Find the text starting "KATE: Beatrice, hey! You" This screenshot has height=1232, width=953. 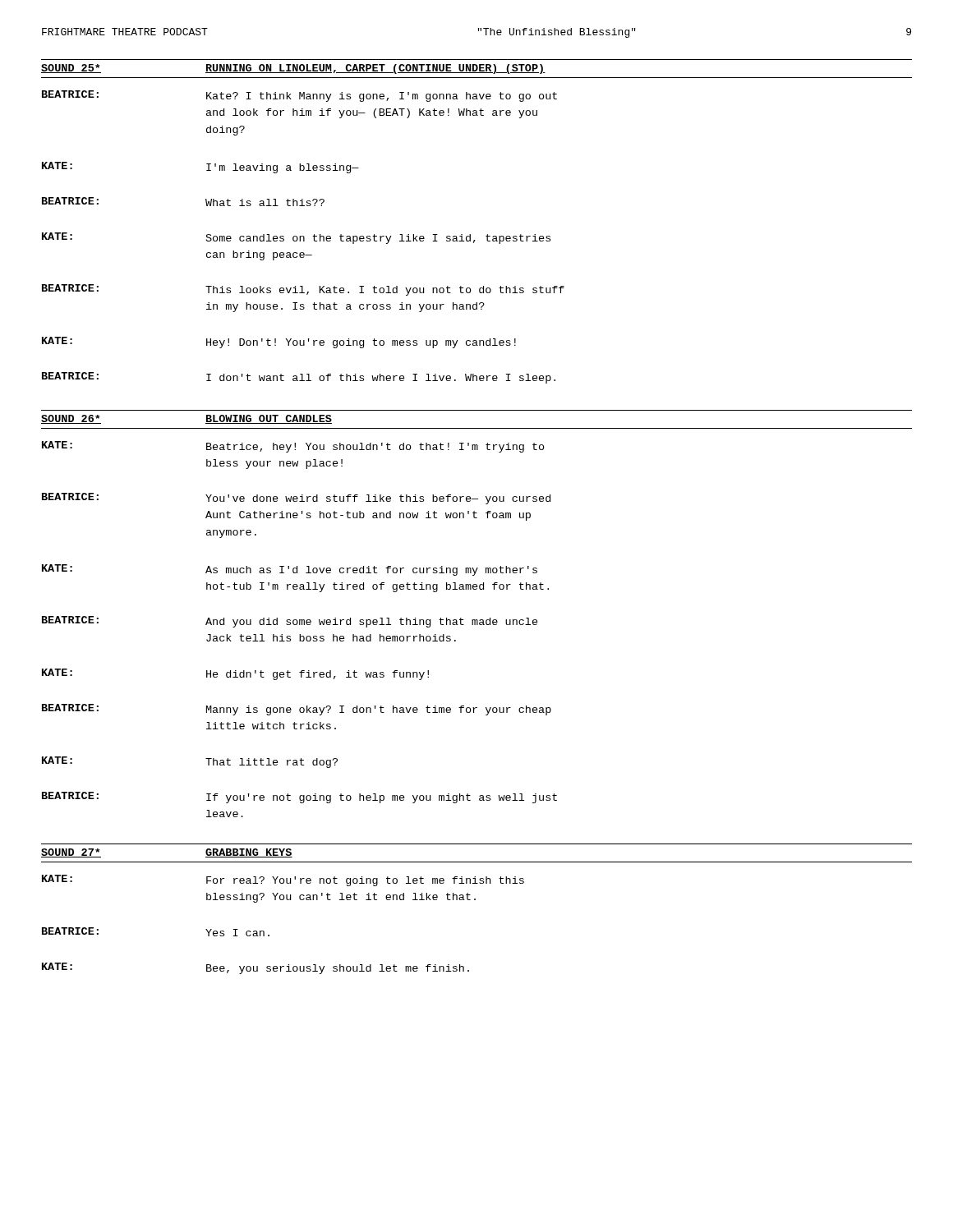click(293, 456)
